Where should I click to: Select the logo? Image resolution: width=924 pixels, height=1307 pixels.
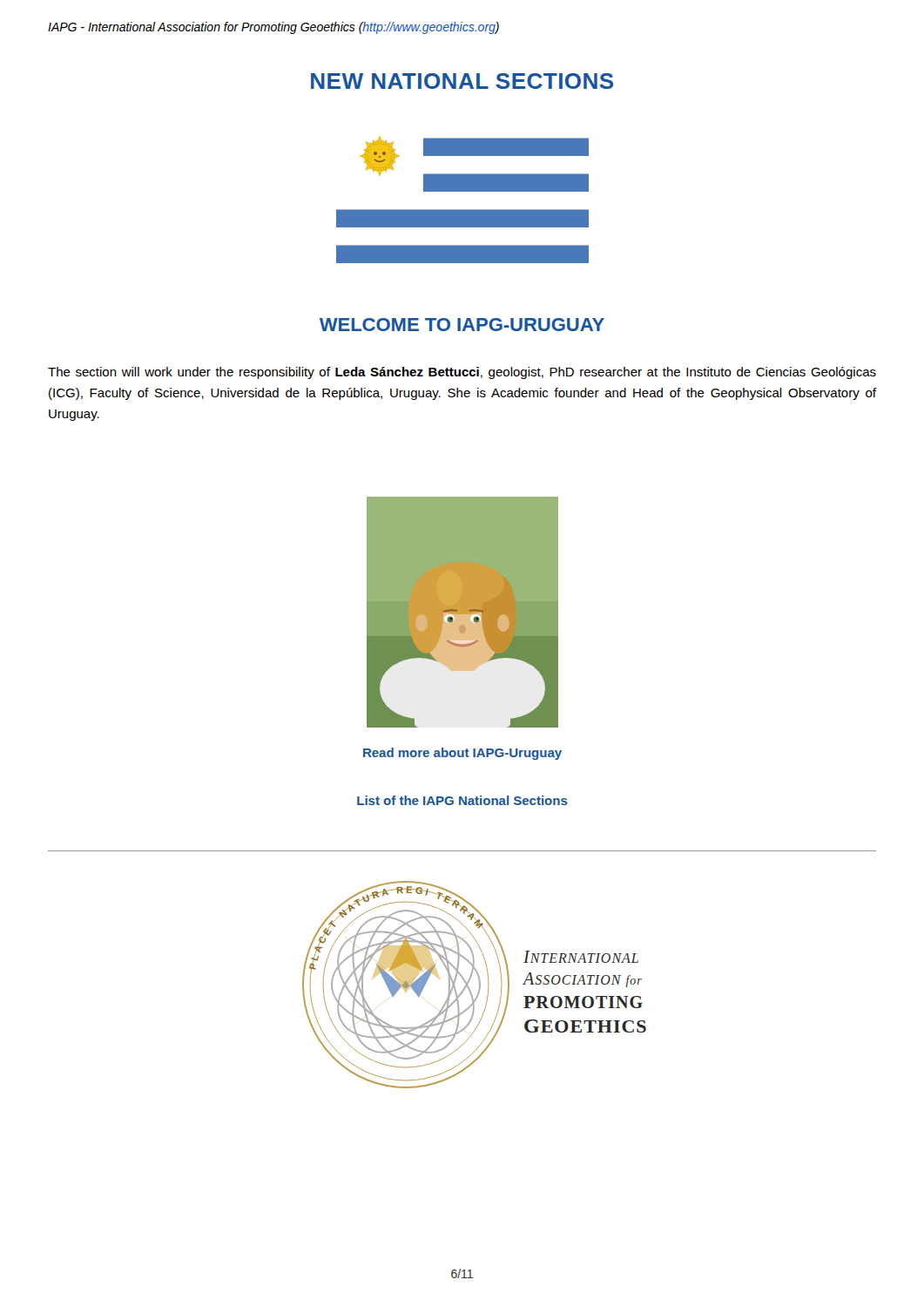462,985
